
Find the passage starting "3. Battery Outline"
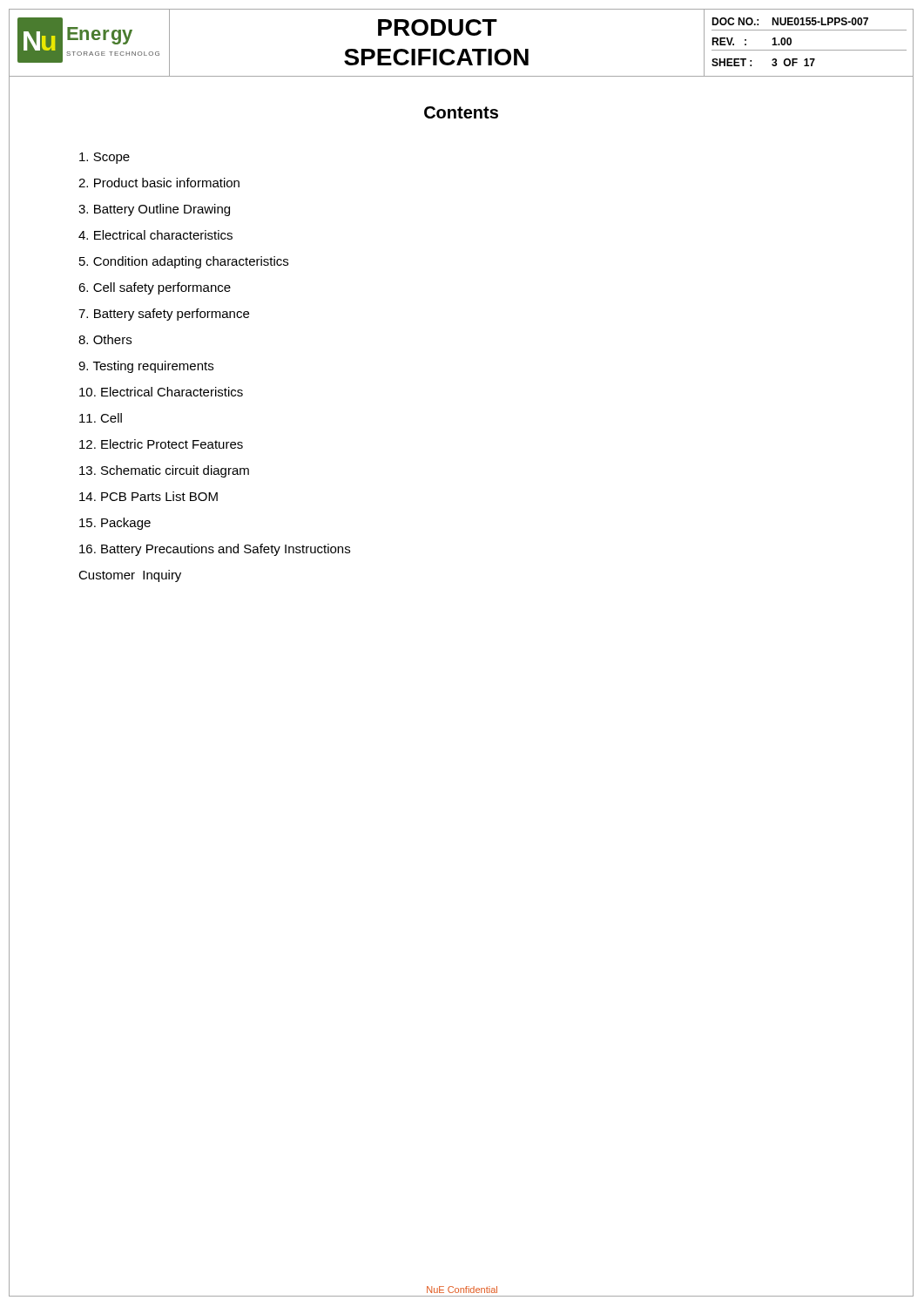(155, 209)
